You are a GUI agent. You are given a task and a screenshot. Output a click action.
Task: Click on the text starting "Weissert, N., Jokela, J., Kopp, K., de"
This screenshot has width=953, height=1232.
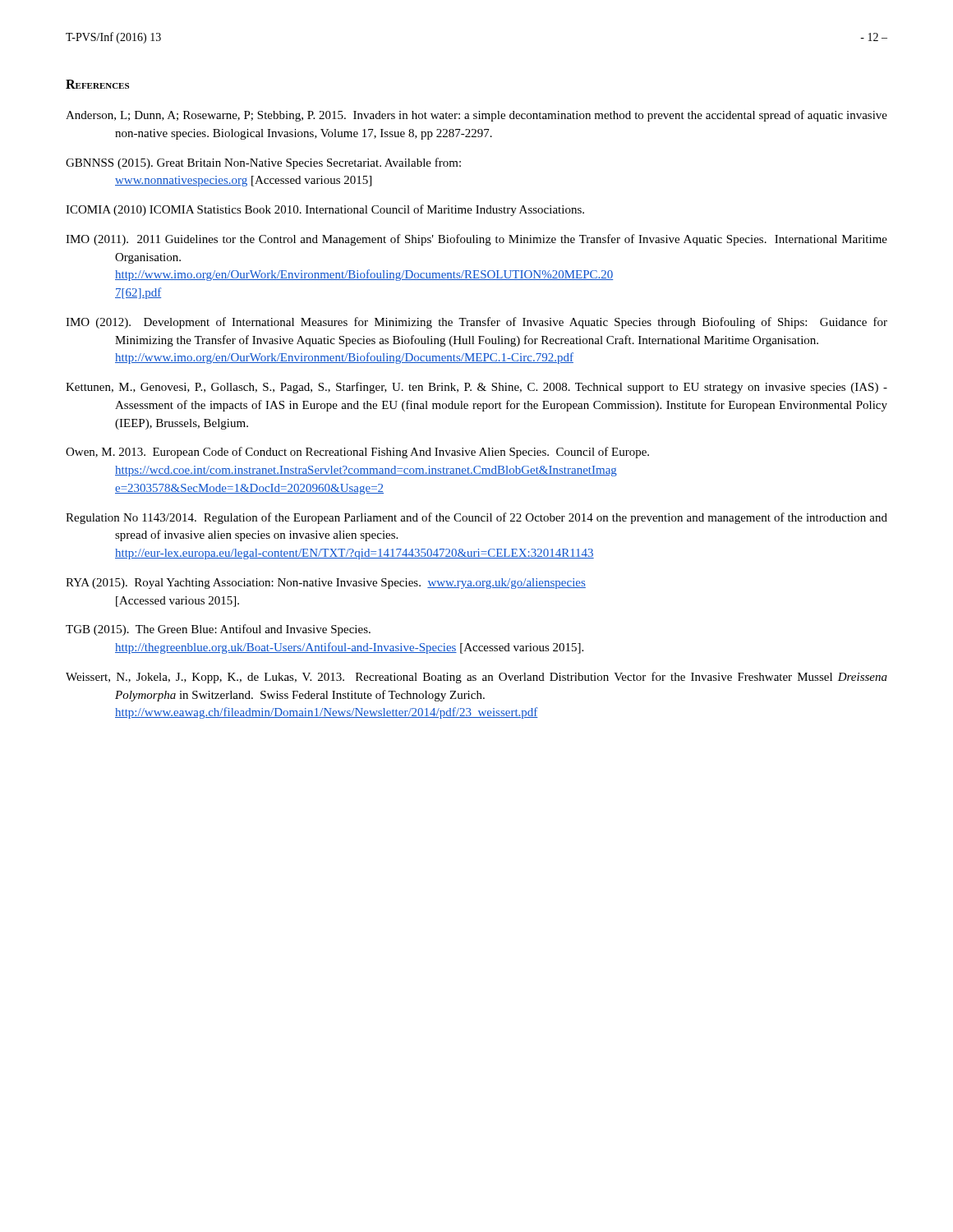476,694
